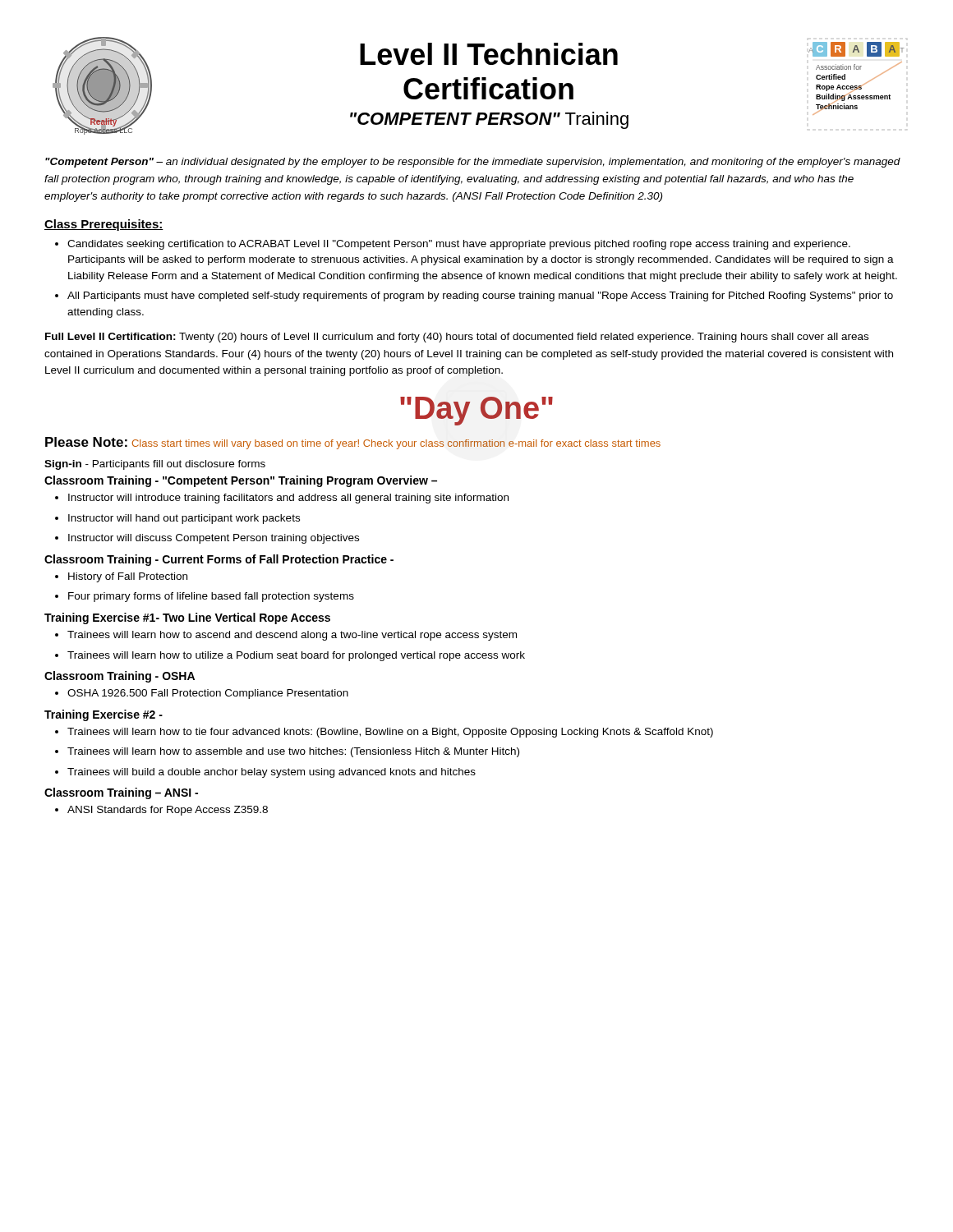The width and height of the screenshot is (953, 1232).
Task: Locate the section header that says "Training Exercise #2"
Action: tap(104, 714)
